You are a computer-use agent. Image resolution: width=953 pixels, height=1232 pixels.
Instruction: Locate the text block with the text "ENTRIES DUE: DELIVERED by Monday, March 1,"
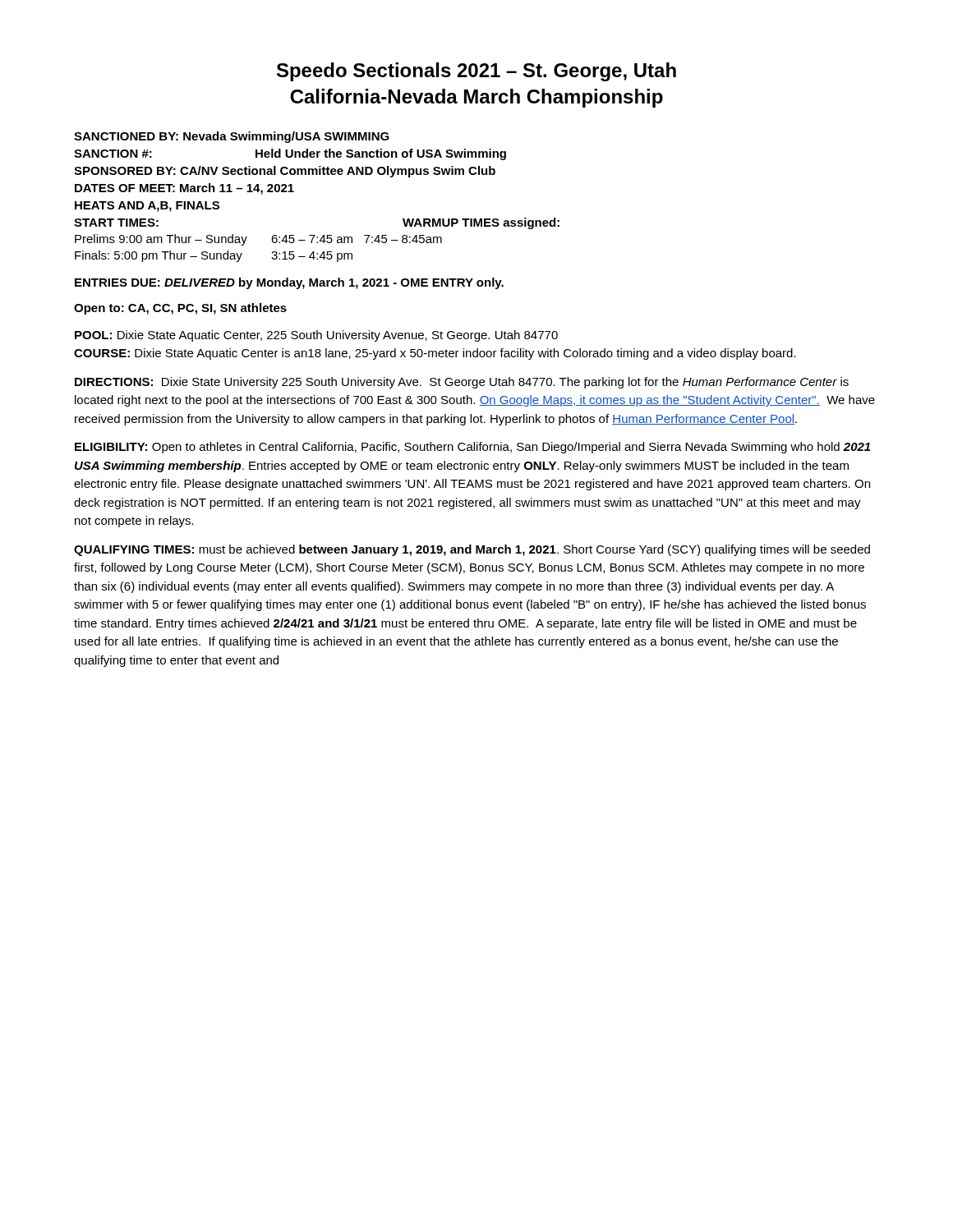click(x=289, y=282)
